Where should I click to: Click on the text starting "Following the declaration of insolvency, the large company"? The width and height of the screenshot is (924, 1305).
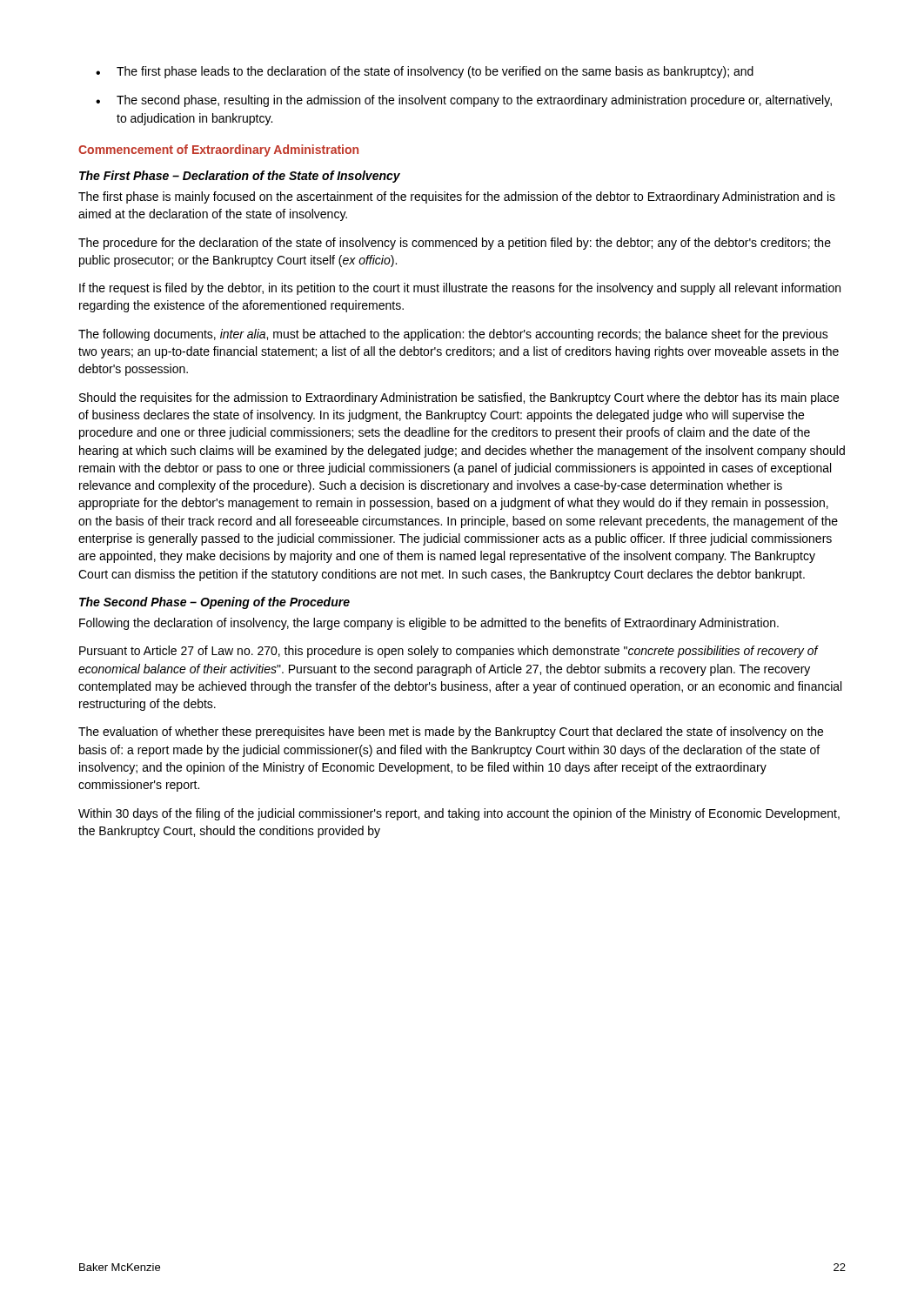(x=429, y=623)
